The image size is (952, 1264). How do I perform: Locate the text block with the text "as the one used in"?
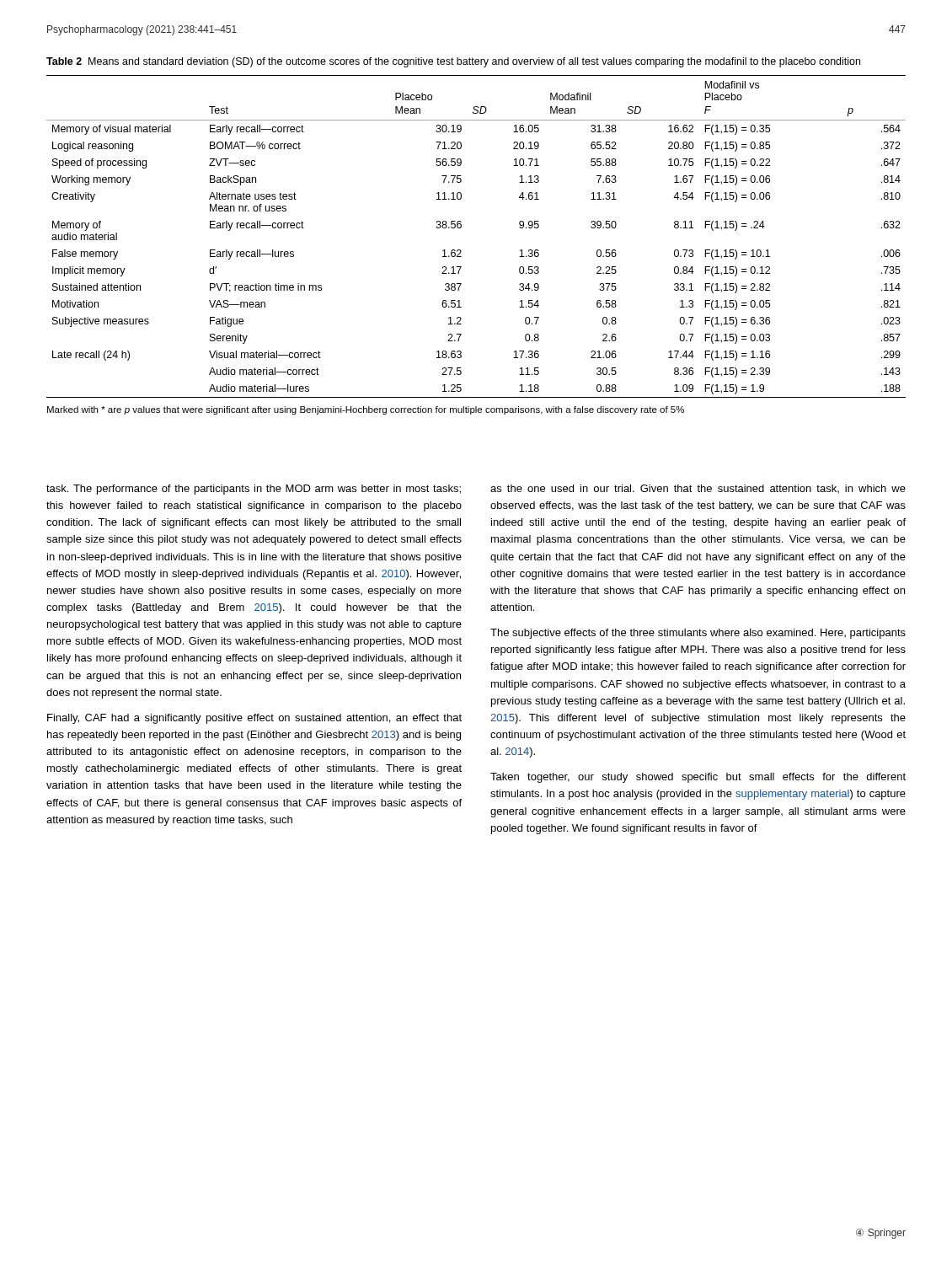pos(698,548)
